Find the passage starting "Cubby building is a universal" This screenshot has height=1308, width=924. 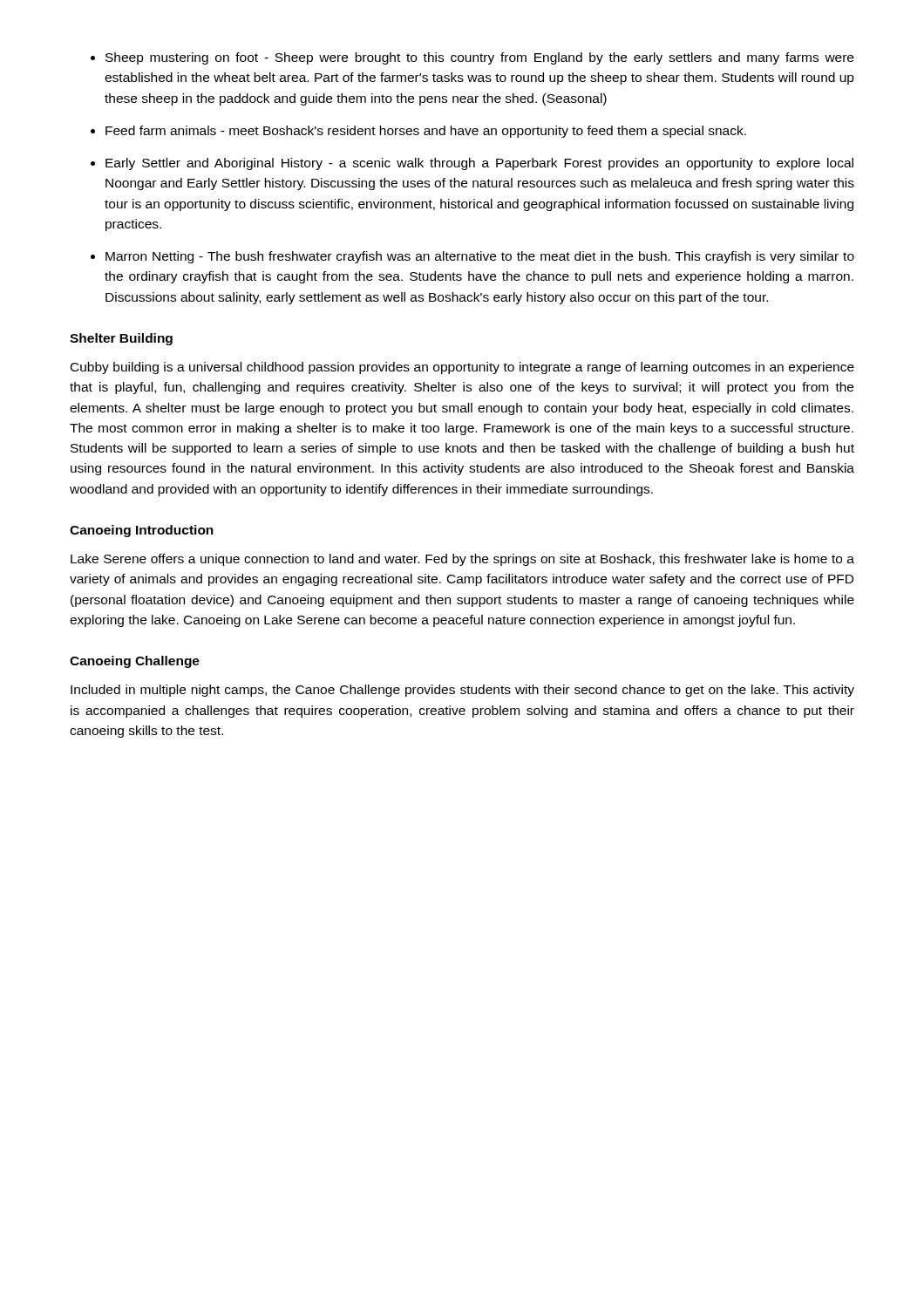(x=462, y=428)
